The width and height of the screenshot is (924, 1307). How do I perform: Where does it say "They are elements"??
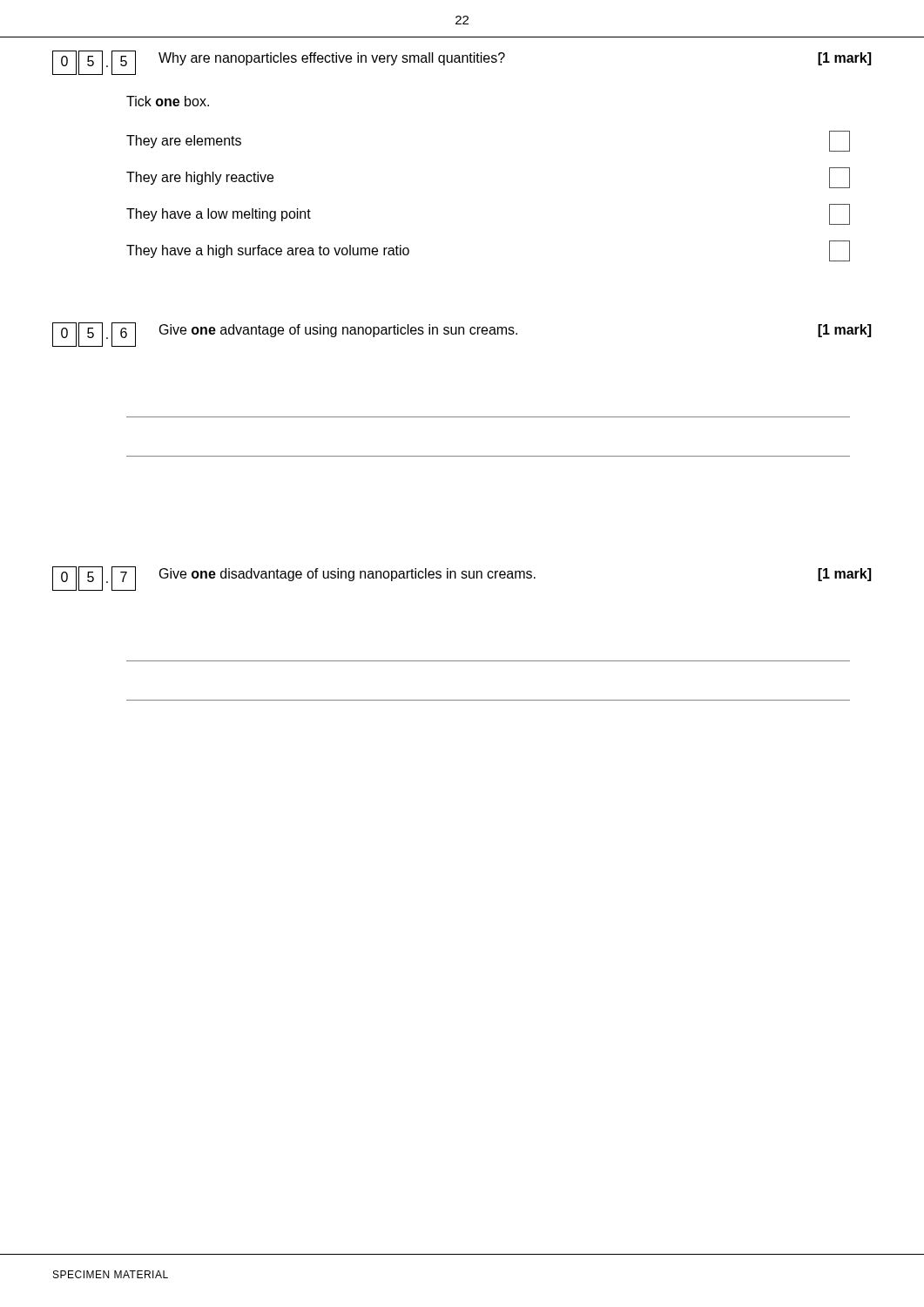[194, 141]
